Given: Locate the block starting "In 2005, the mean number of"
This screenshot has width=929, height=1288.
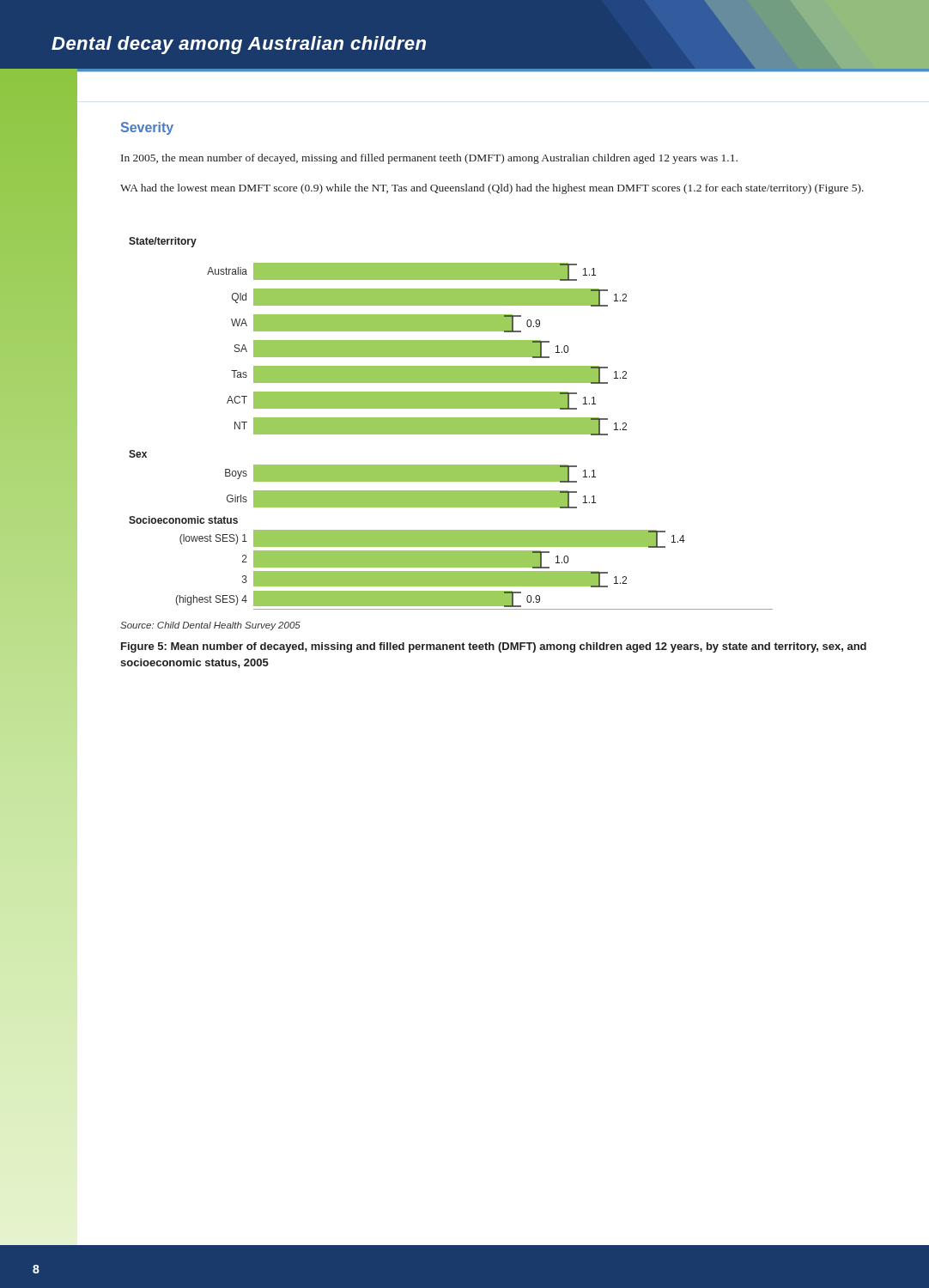Looking at the screenshot, I should point(429,158).
